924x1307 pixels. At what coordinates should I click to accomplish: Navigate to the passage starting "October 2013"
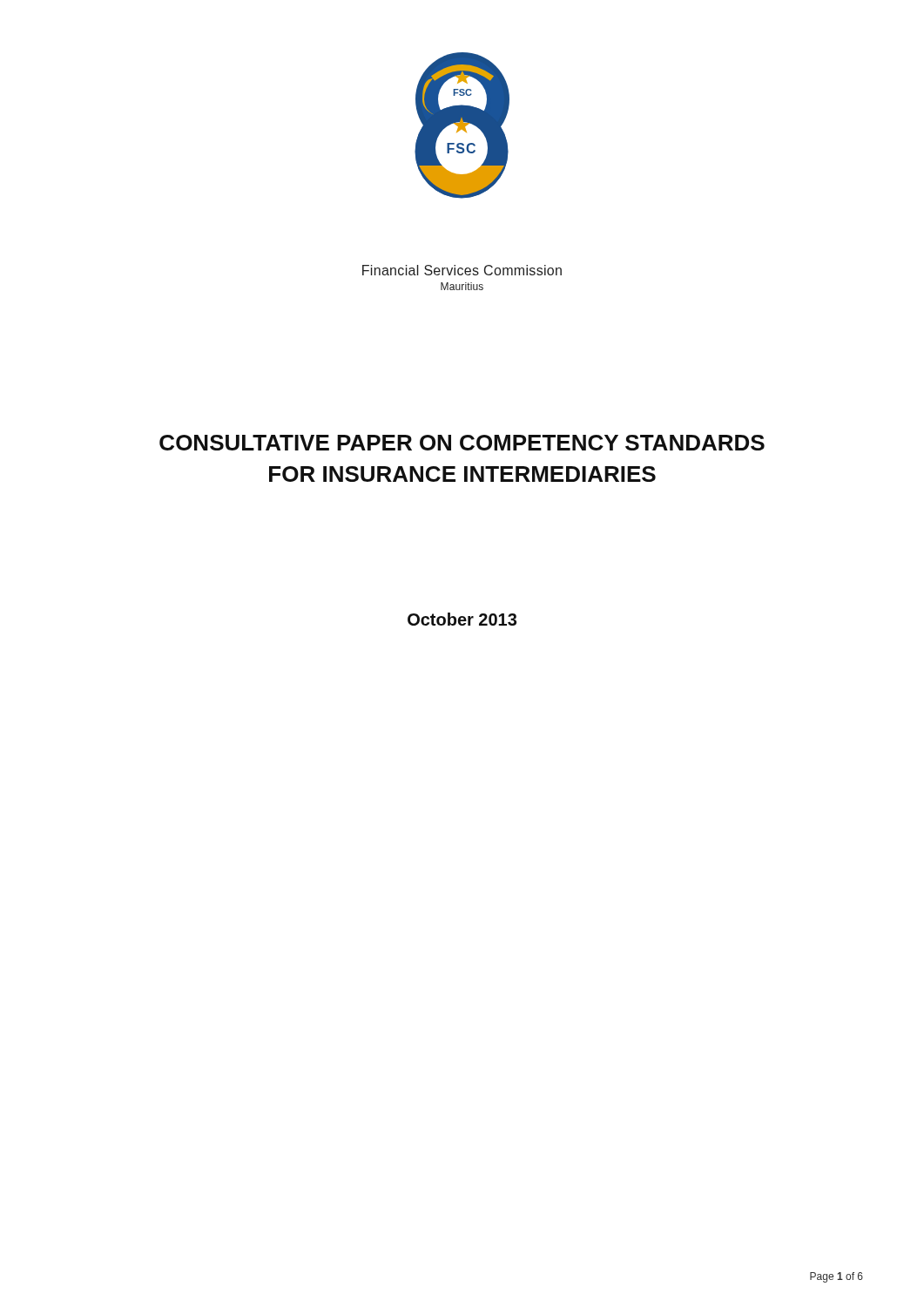462,620
